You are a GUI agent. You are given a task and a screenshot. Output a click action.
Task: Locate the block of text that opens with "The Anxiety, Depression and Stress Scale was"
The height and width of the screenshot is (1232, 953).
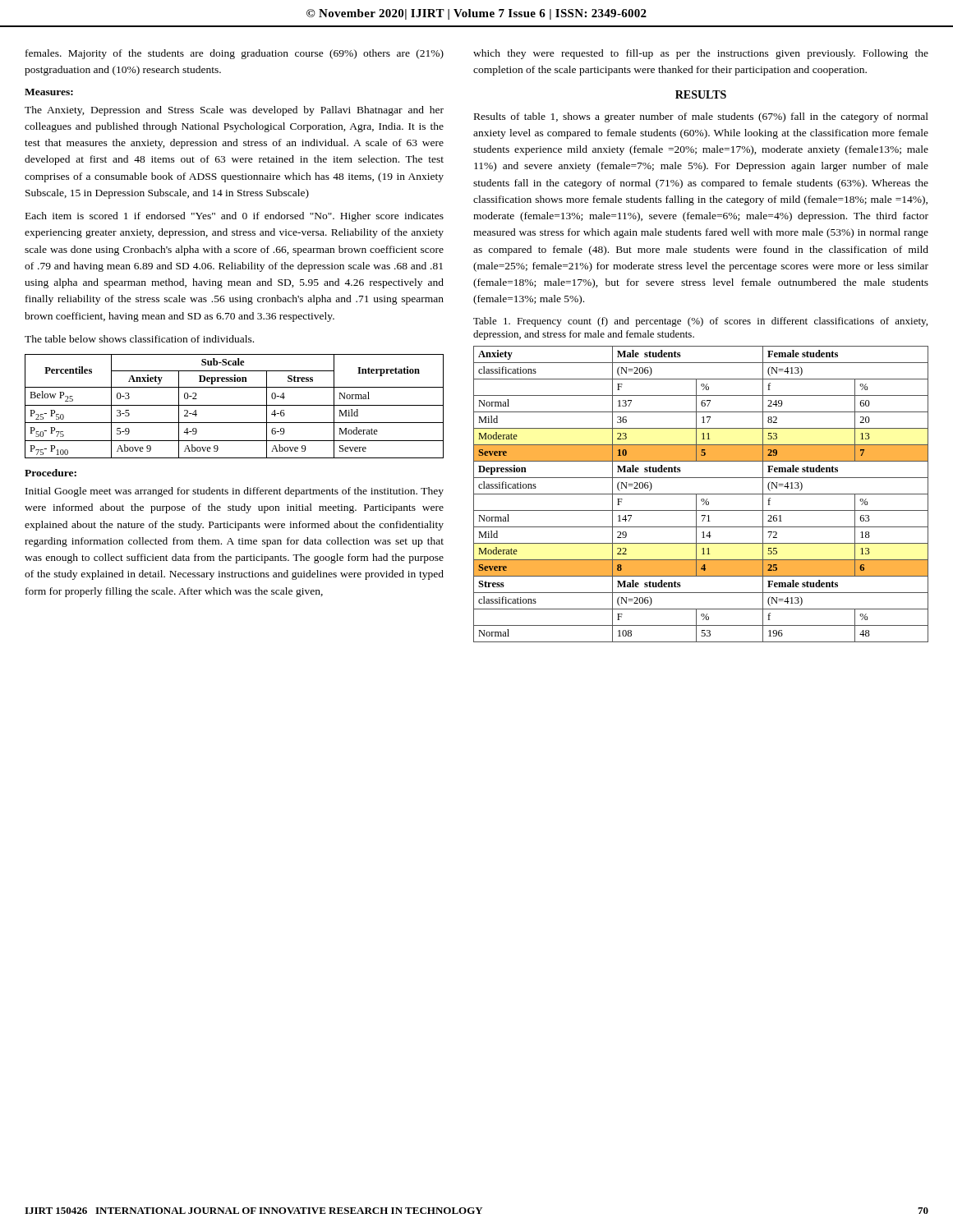[234, 224]
